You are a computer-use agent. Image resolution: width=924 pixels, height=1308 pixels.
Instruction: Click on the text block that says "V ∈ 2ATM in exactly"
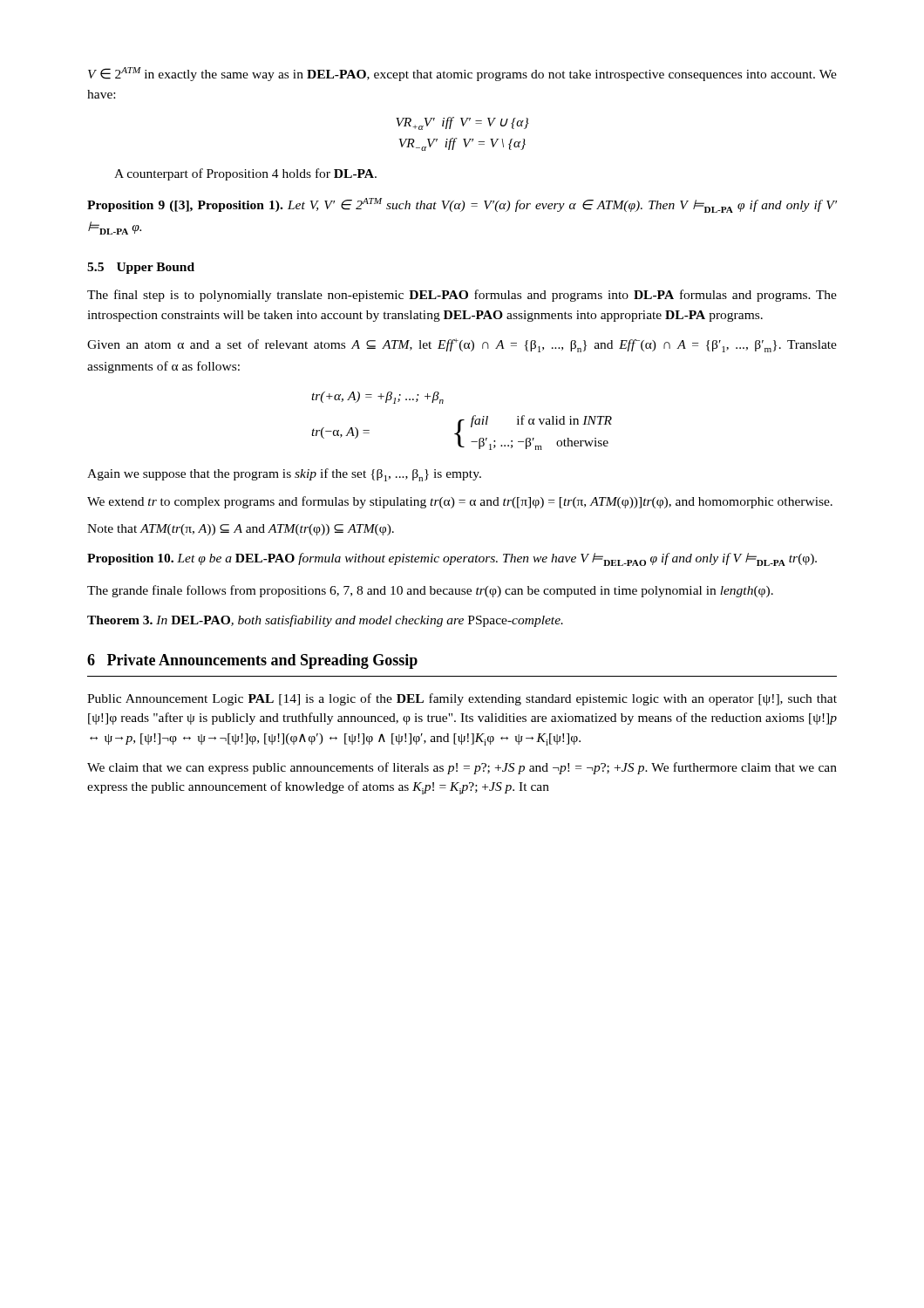462,83
